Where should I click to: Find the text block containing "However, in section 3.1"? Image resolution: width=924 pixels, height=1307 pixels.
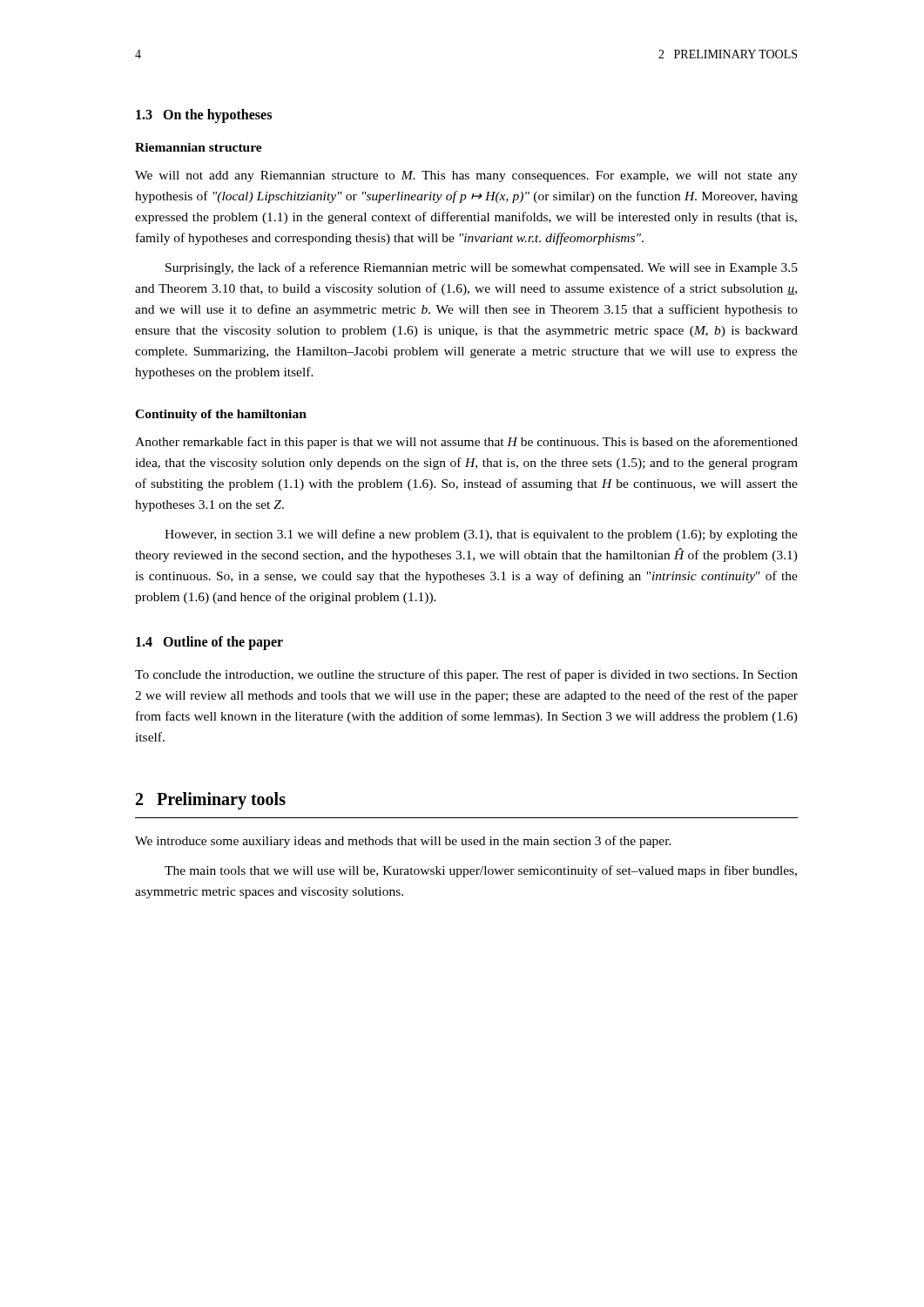[x=466, y=566]
